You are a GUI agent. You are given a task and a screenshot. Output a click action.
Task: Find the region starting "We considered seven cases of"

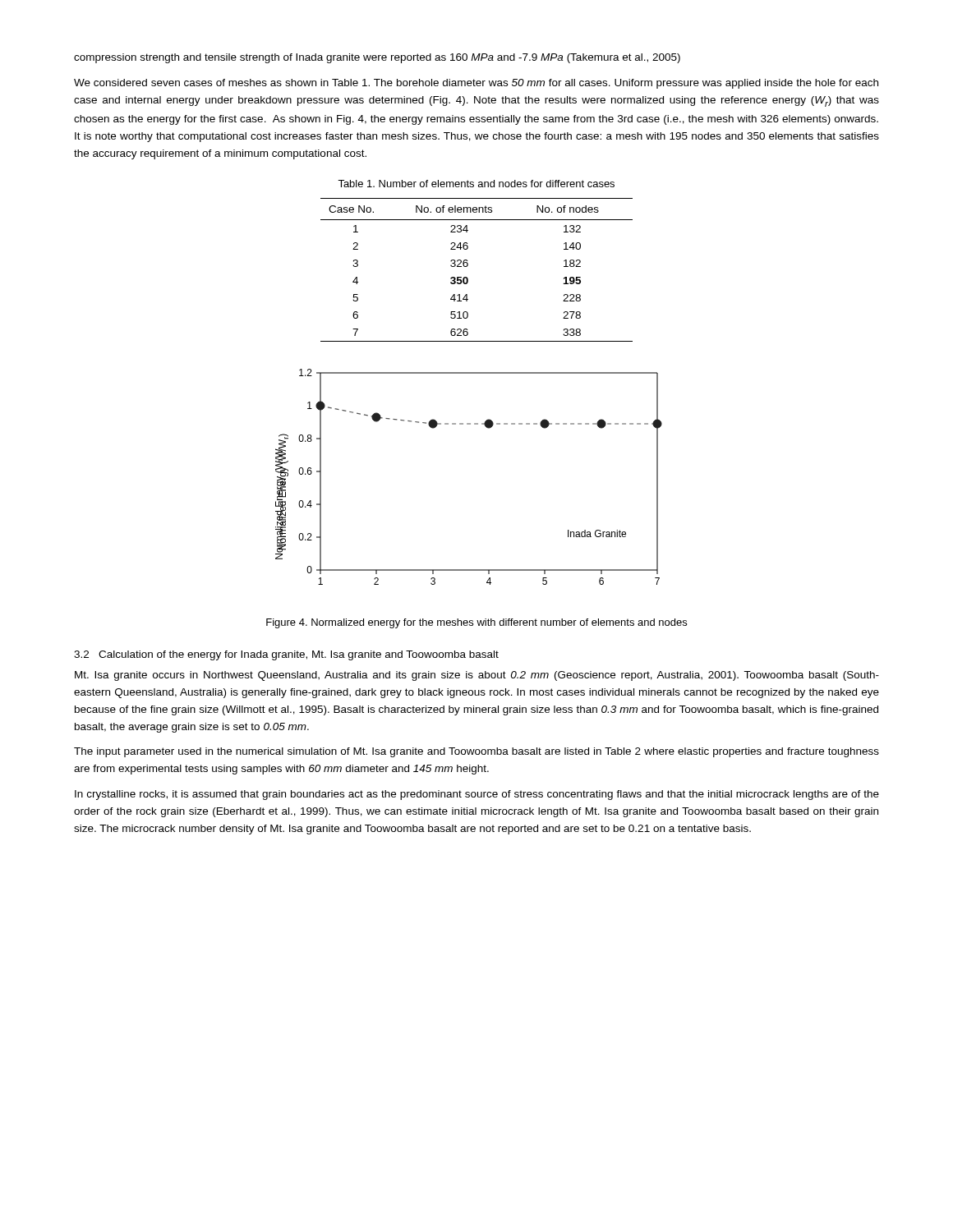tap(476, 118)
